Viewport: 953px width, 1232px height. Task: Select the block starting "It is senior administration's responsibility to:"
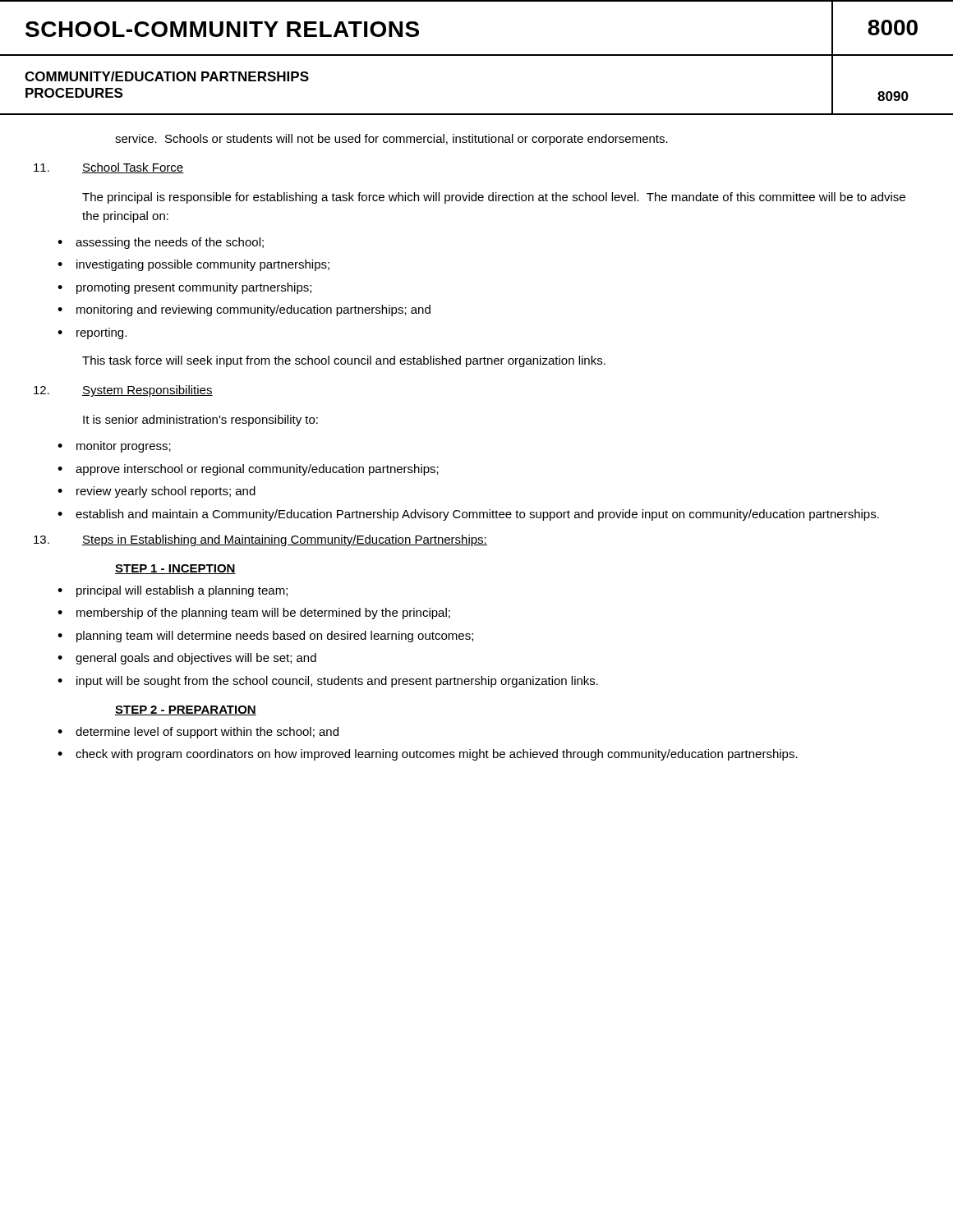(x=200, y=419)
